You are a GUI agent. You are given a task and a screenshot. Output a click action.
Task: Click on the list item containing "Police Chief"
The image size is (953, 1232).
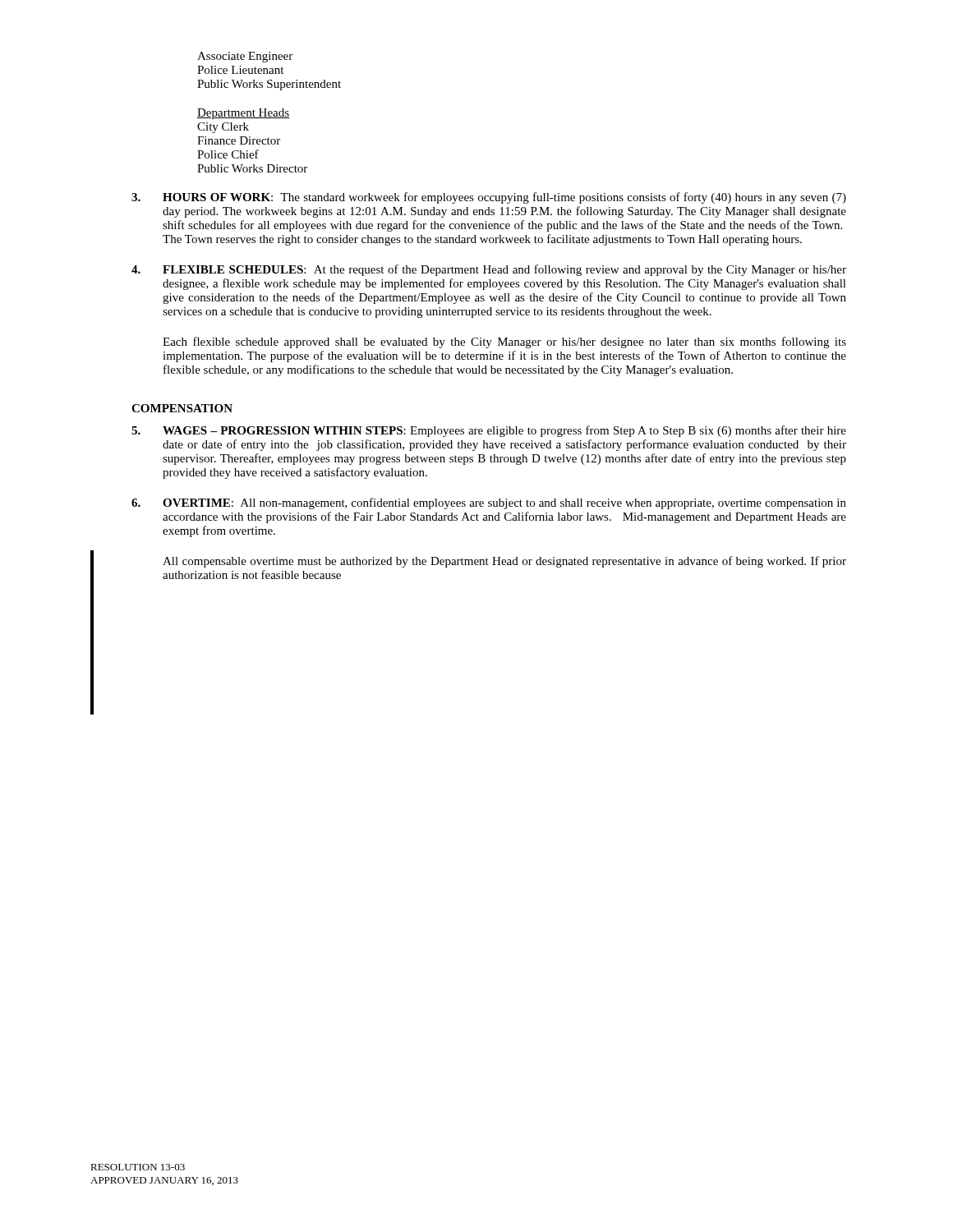228,154
